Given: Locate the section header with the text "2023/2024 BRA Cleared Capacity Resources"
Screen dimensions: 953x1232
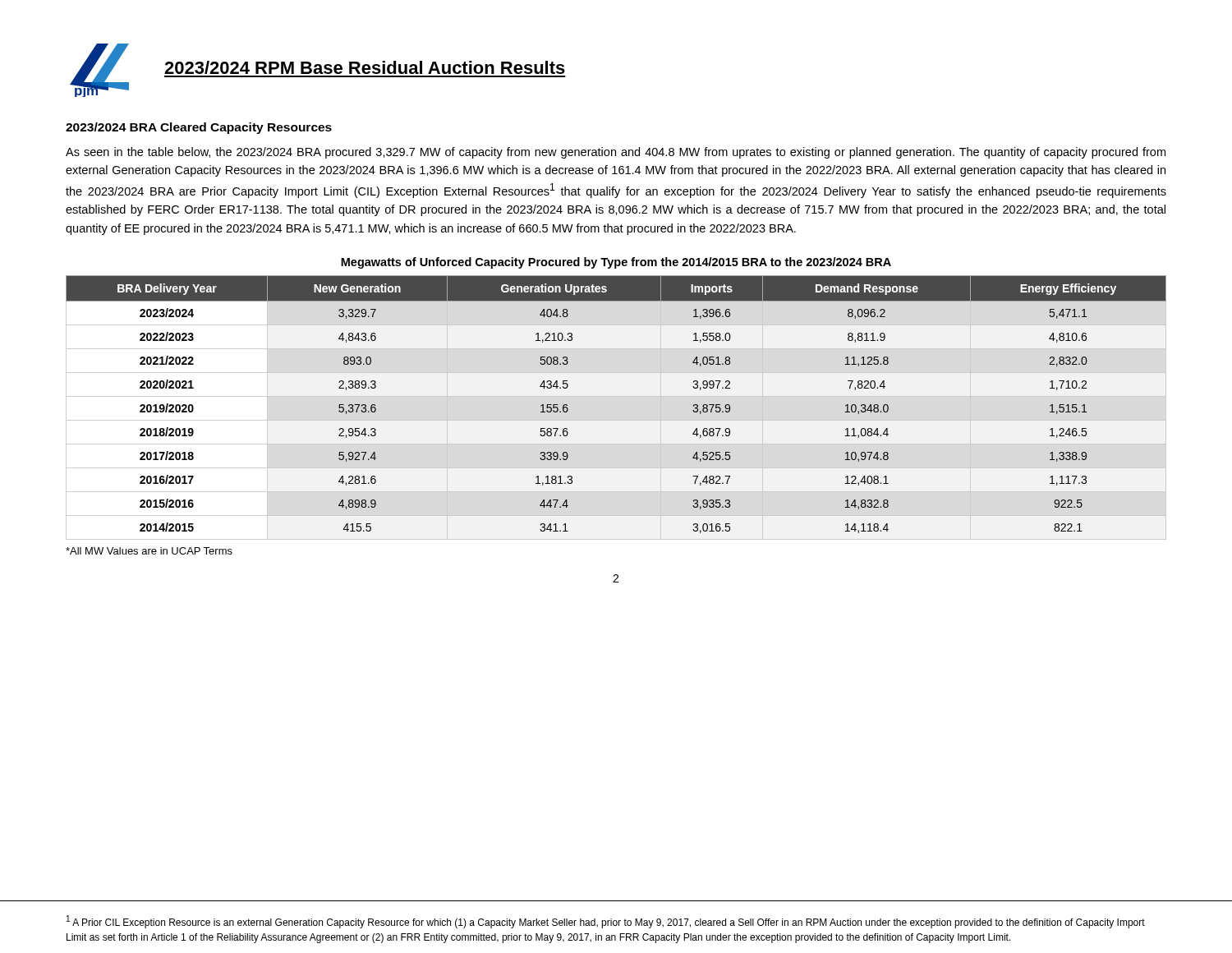Looking at the screenshot, I should pyautogui.click(x=199, y=127).
